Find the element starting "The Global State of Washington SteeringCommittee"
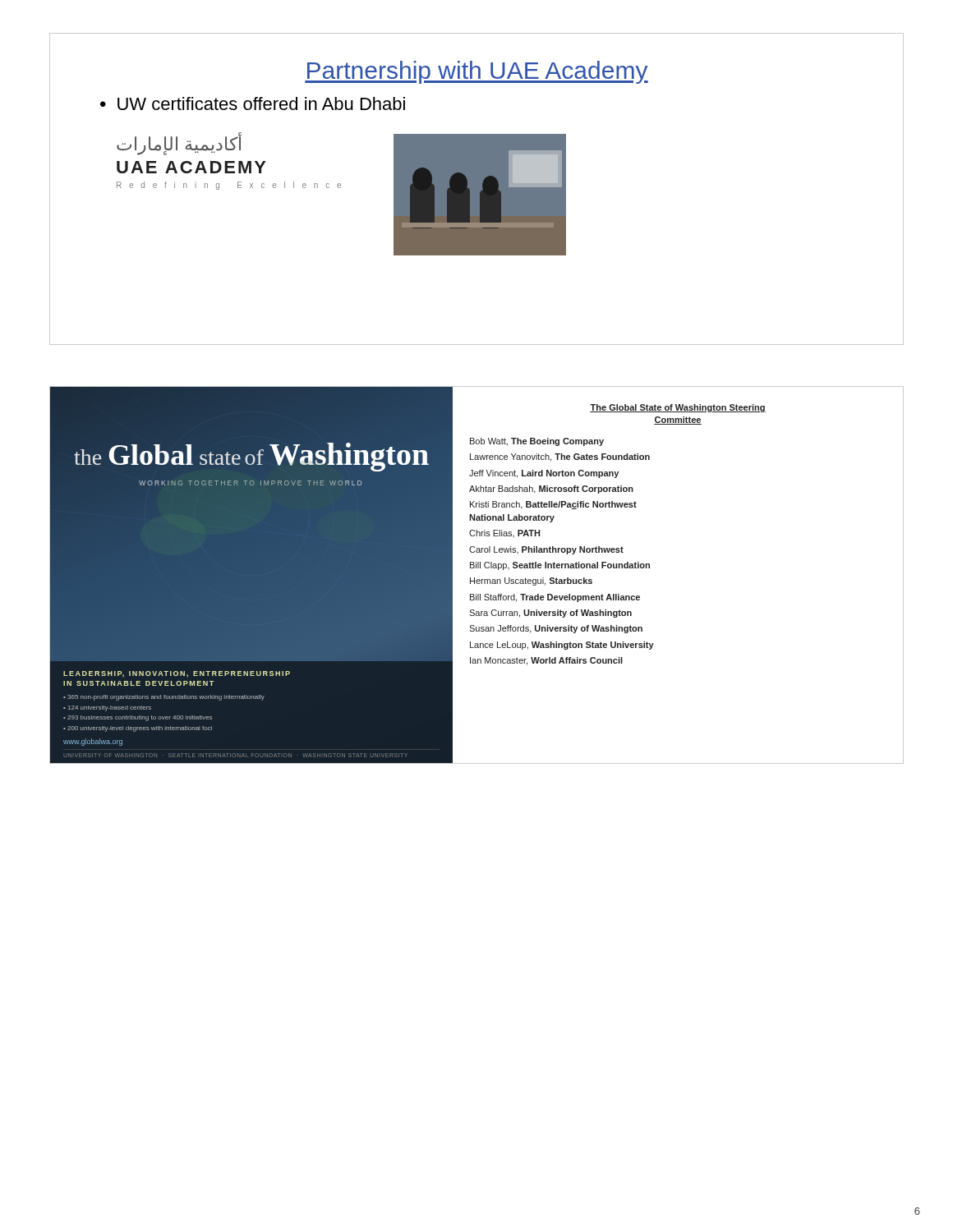This screenshot has height=1232, width=953. coord(678,414)
